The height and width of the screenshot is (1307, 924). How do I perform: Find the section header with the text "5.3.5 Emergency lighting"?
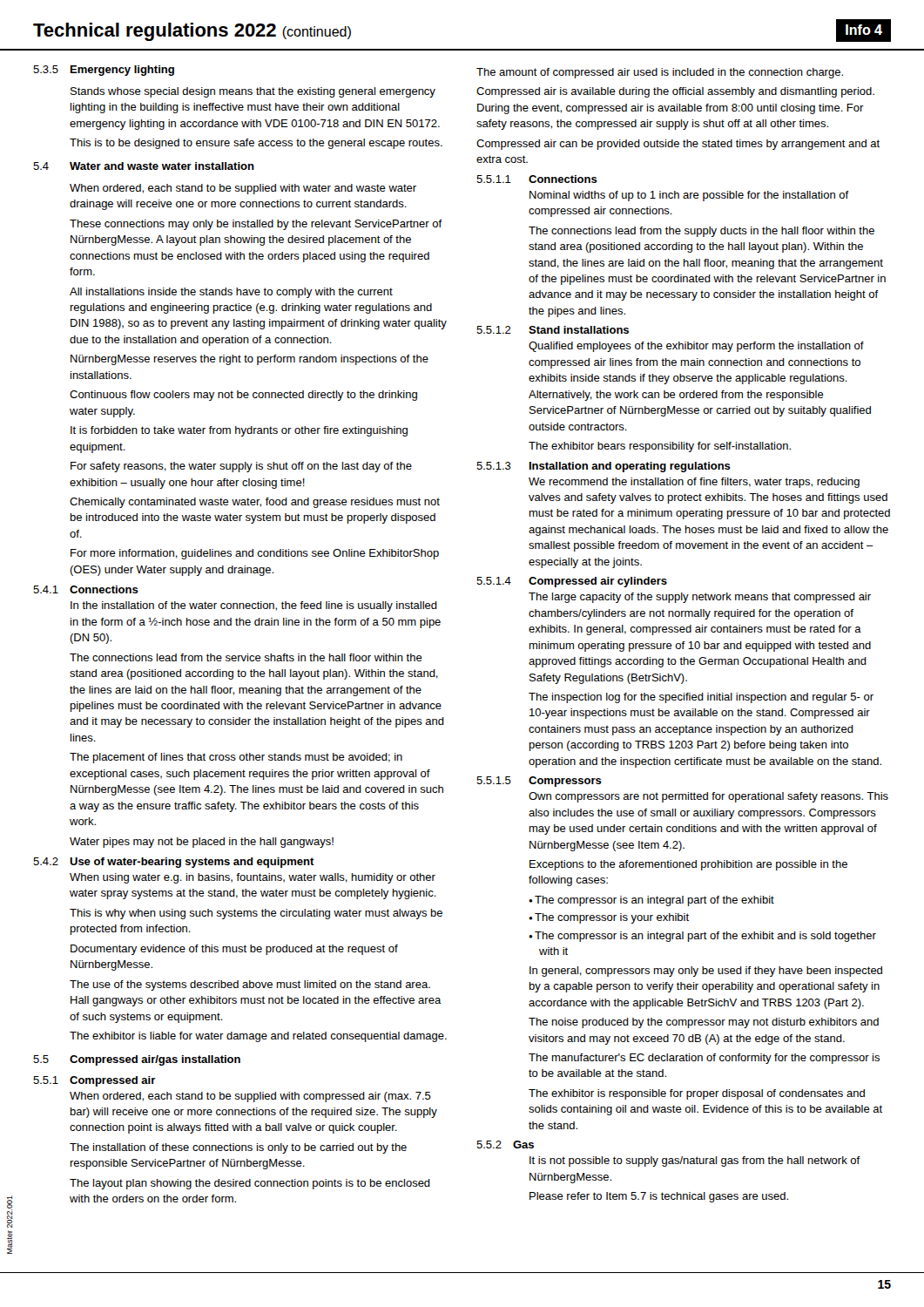point(104,71)
